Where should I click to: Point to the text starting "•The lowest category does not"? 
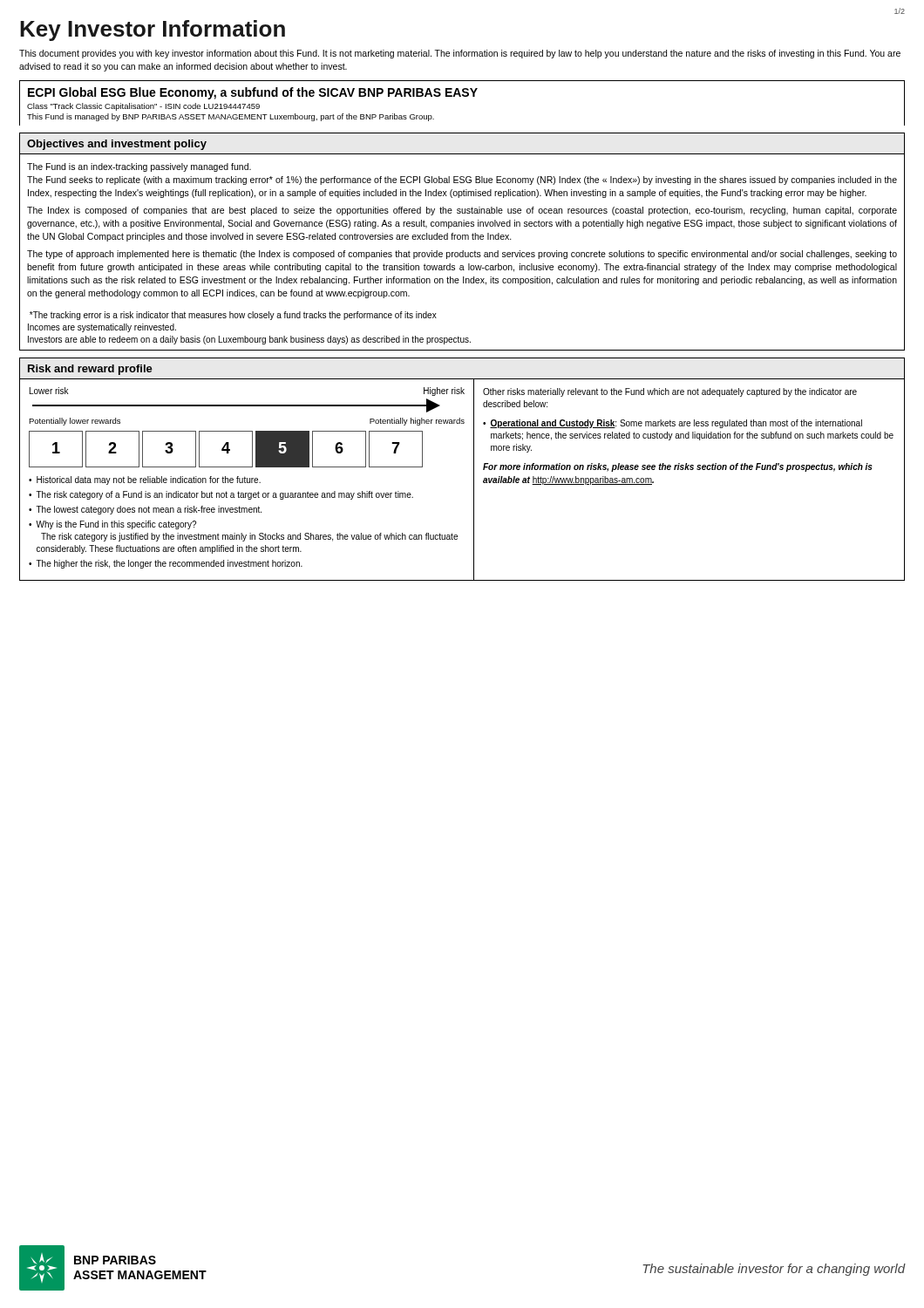coord(146,510)
